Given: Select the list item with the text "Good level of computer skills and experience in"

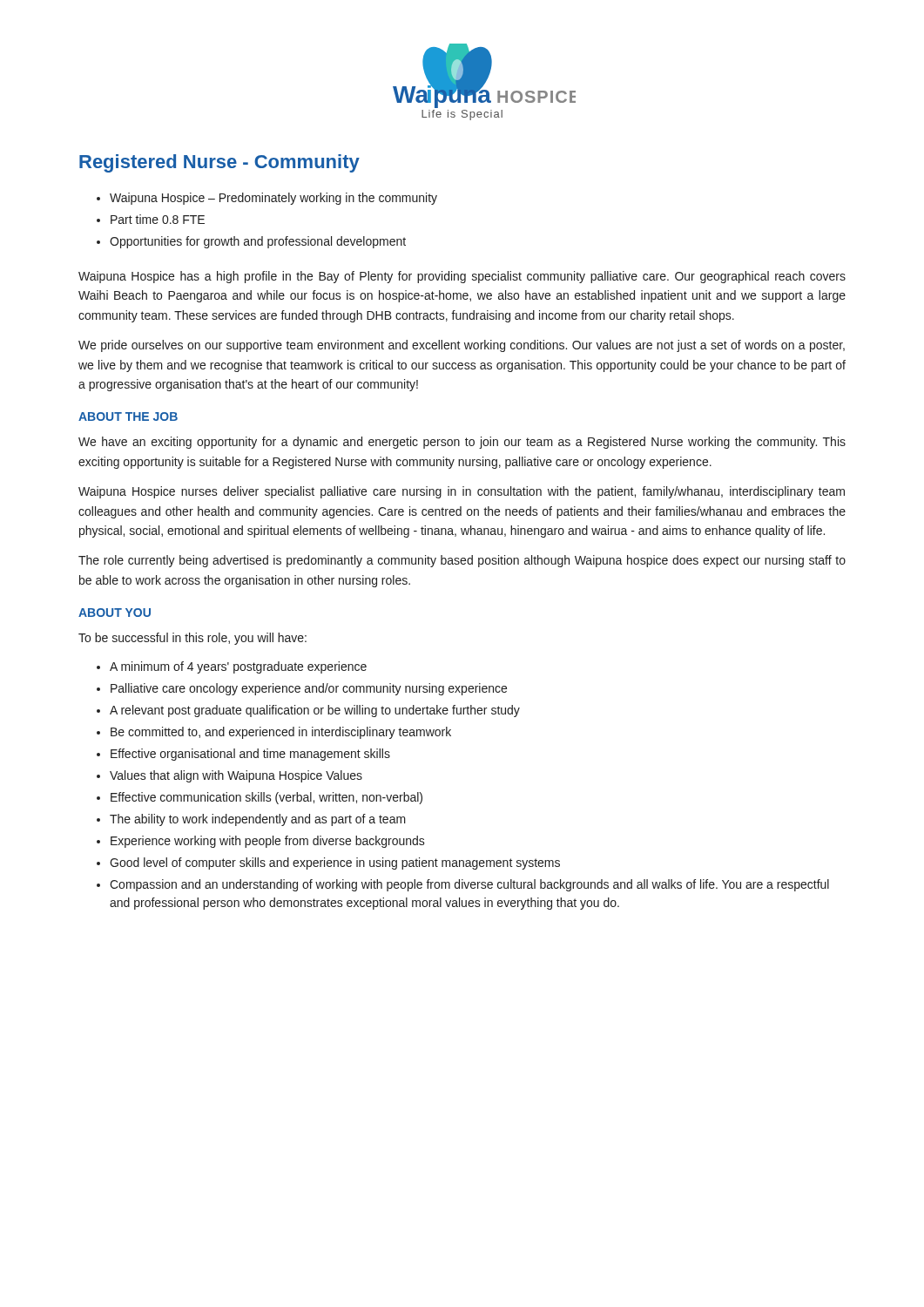Looking at the screenshot, I should pyautogui.click(x=335, y=863).
